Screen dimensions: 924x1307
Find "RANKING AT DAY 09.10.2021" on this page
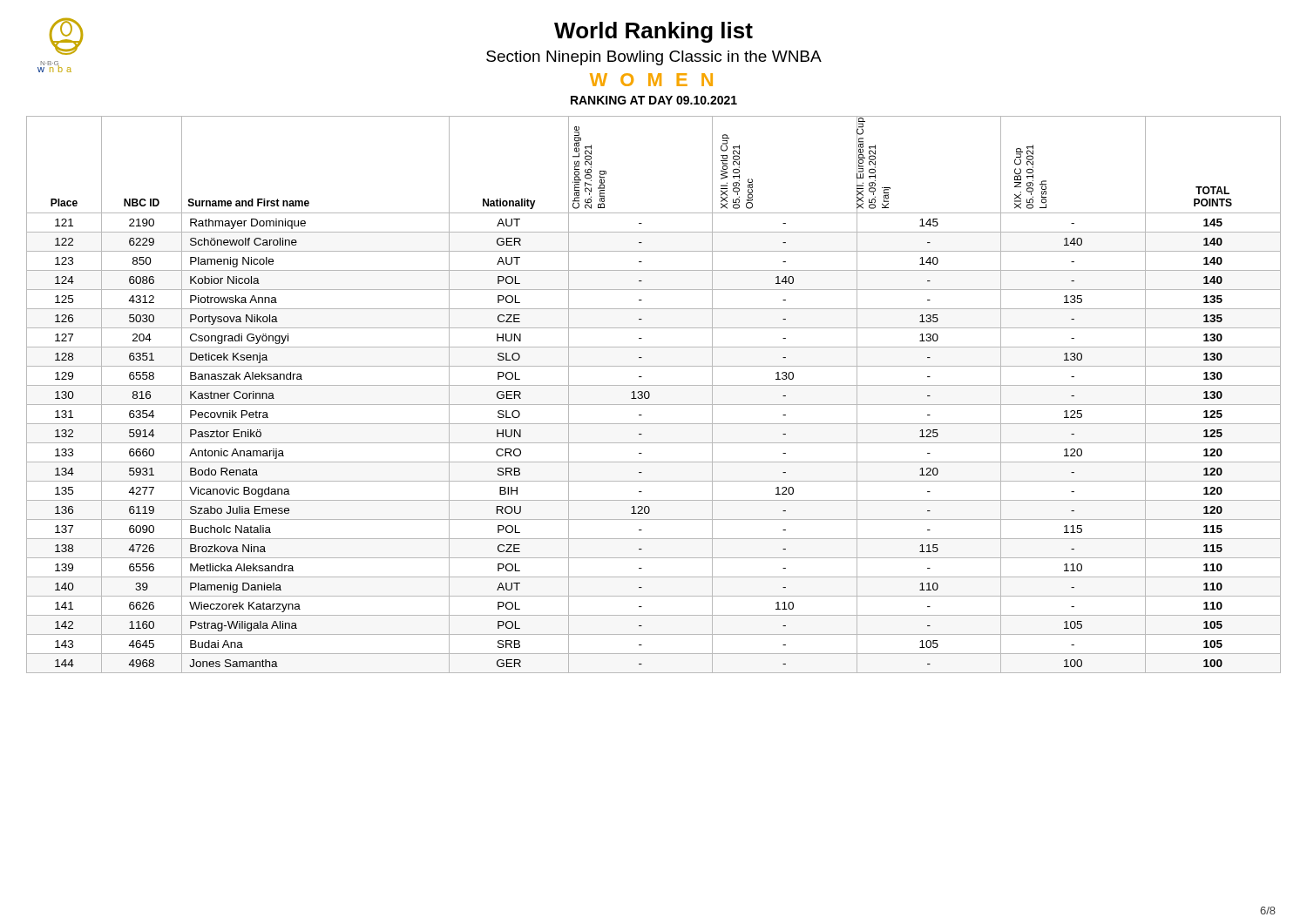click(x=654, y=100)
